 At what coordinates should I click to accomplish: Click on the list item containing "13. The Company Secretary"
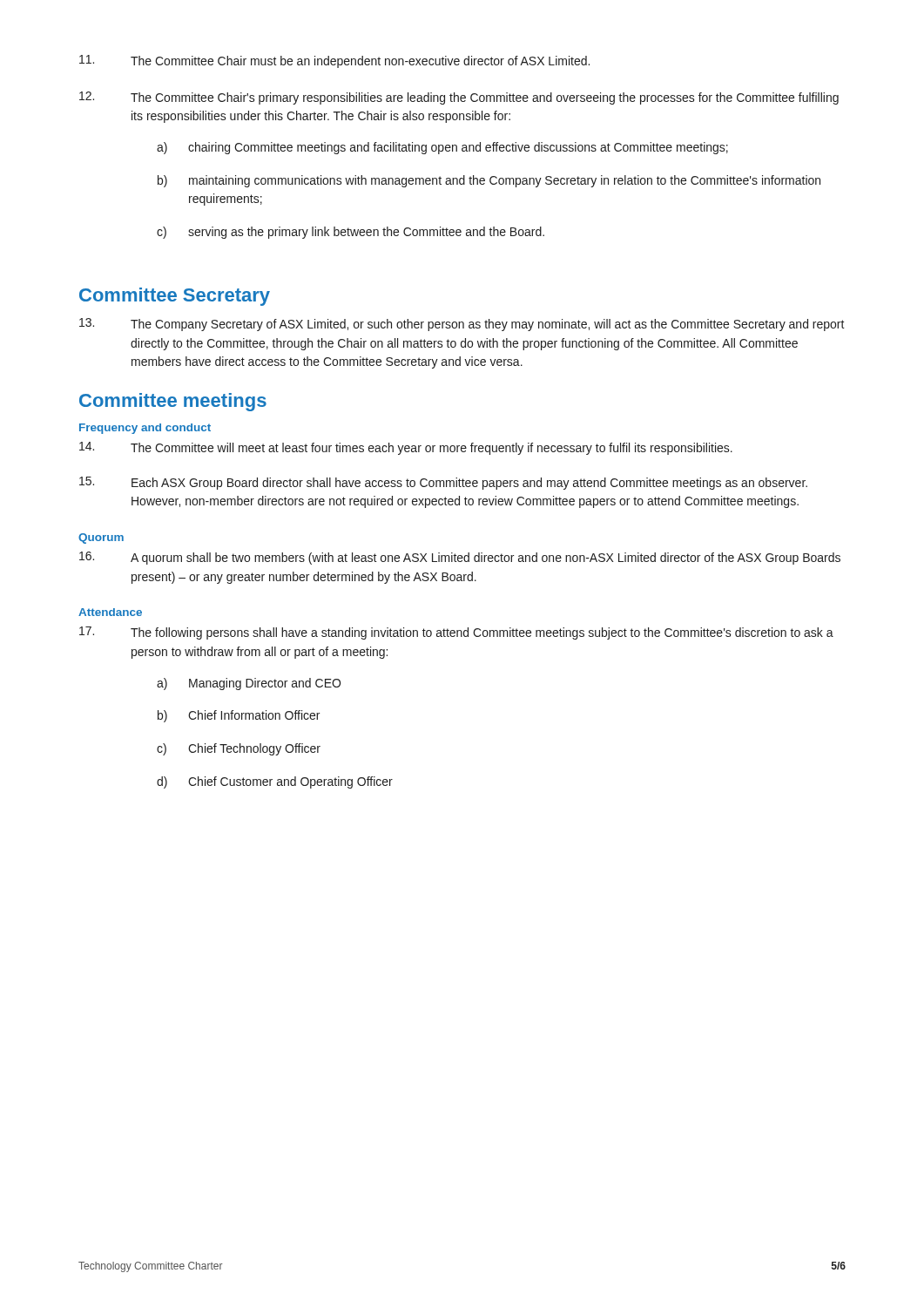462,344
